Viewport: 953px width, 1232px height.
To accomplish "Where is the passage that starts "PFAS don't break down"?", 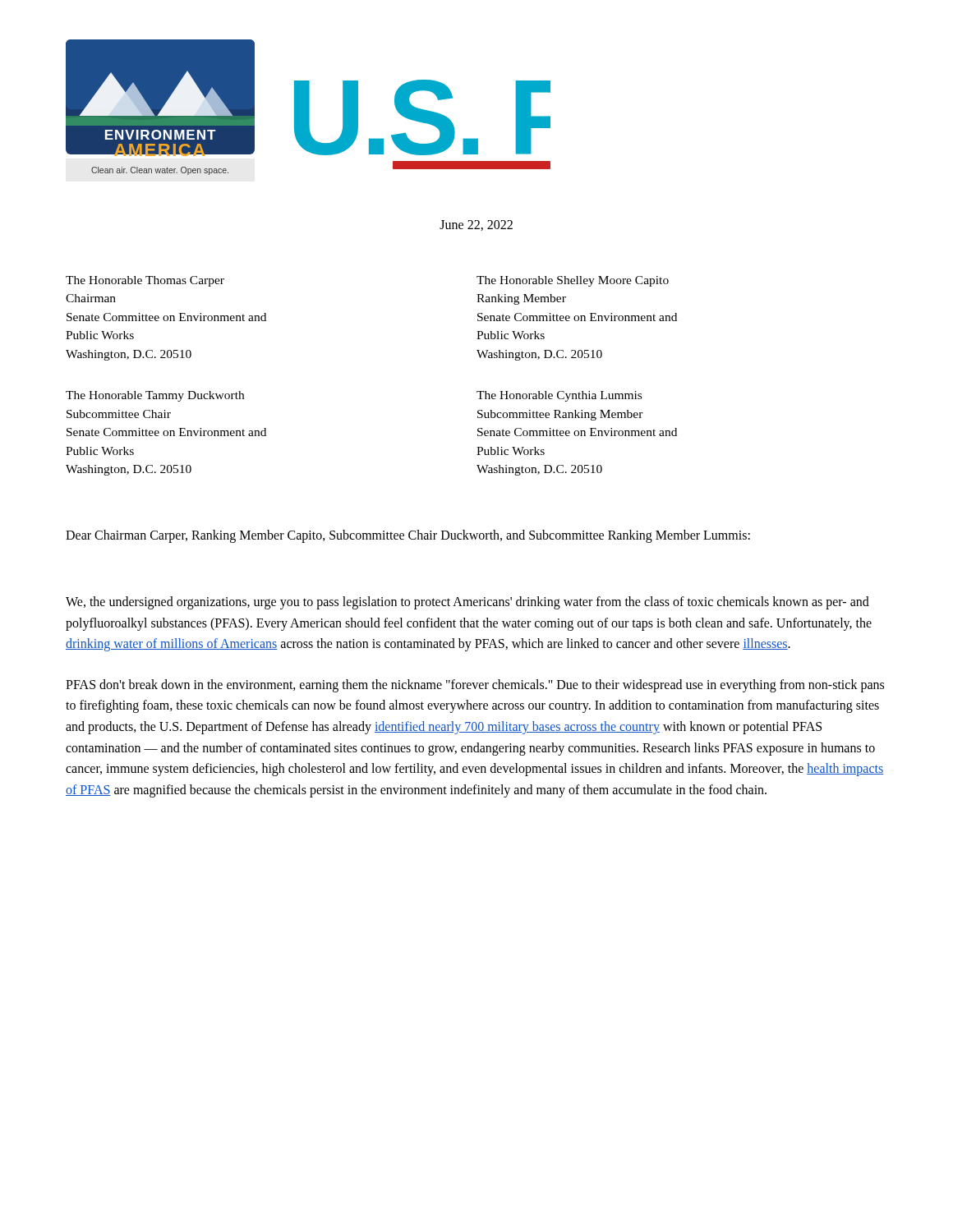I will pyautogui.click(x=475, y=737).
